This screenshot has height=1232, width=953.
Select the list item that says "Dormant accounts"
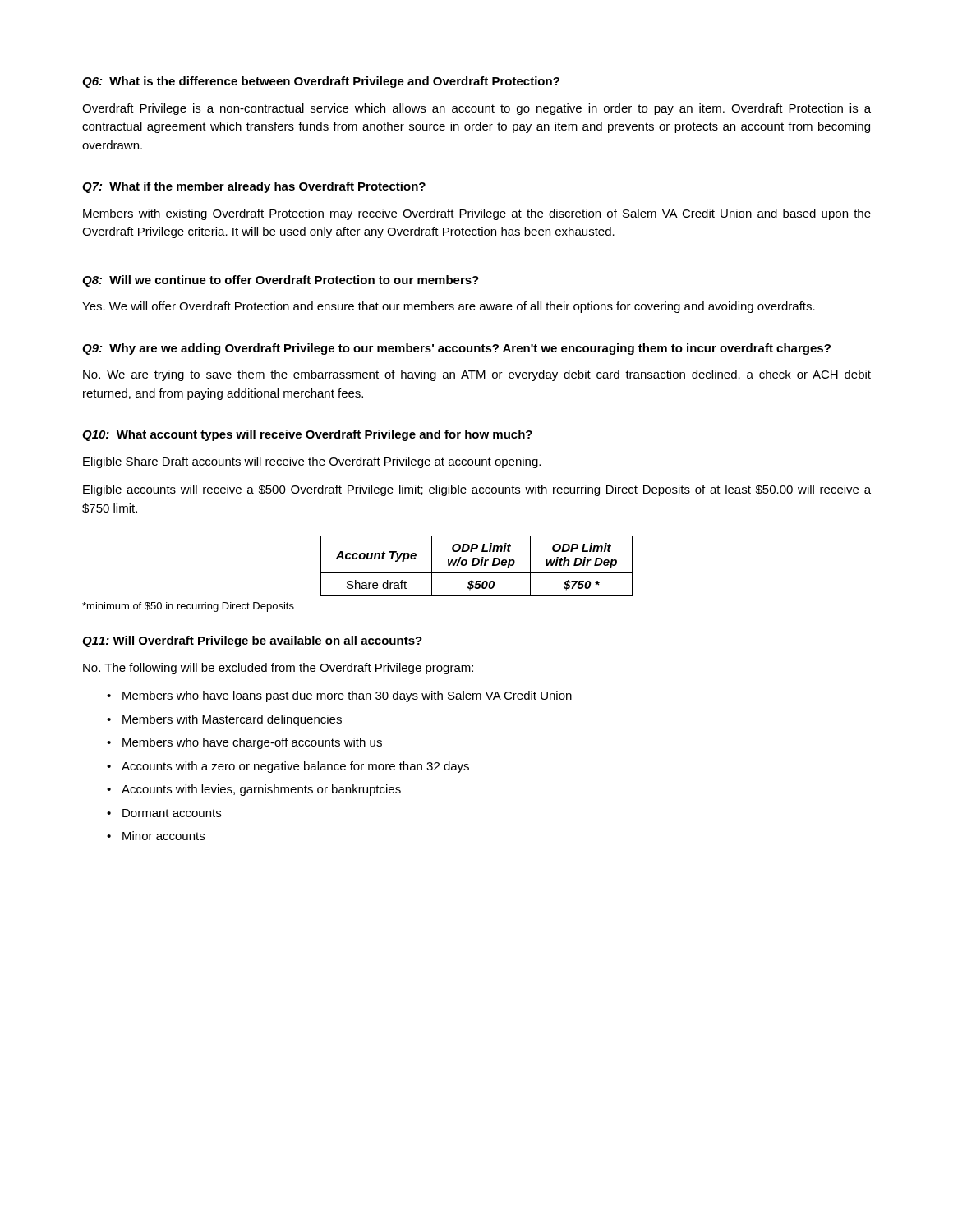pyautogui.click(x=164, y=813)
